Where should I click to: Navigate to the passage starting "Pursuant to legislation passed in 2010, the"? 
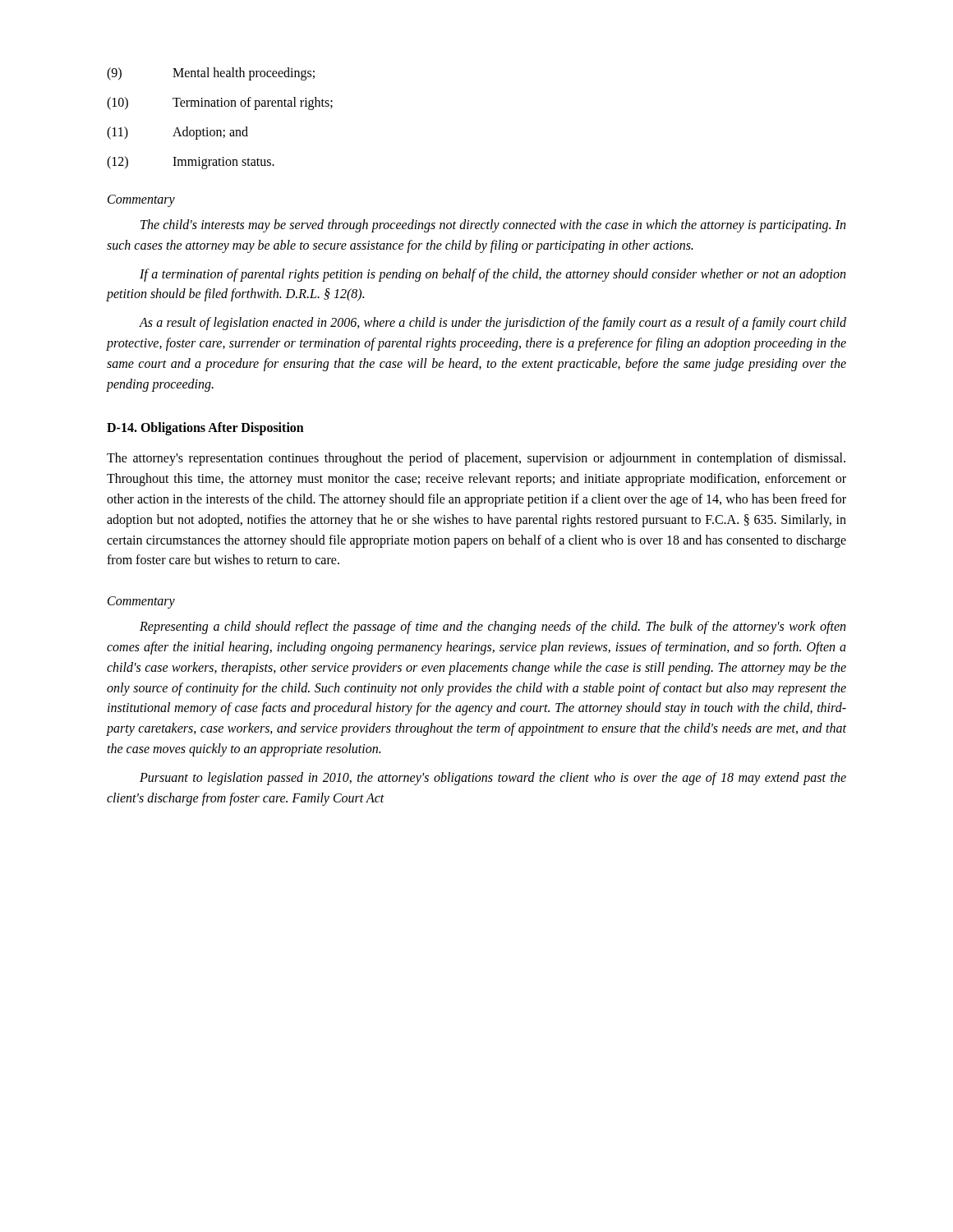pyautogui.click(x=476, y=787)
